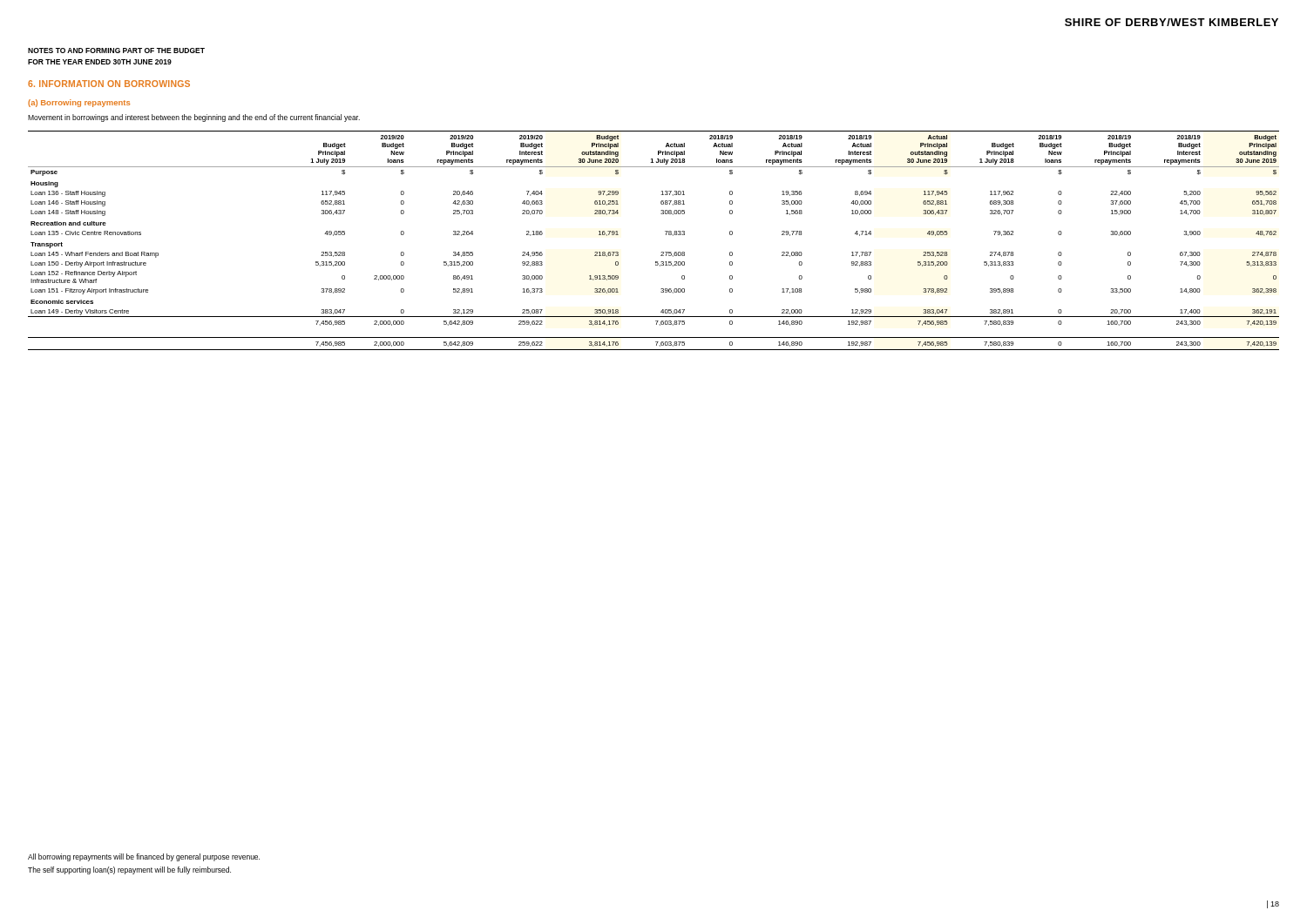Click on the block starting "All borrowing repayments"

[x=144, y=863]
